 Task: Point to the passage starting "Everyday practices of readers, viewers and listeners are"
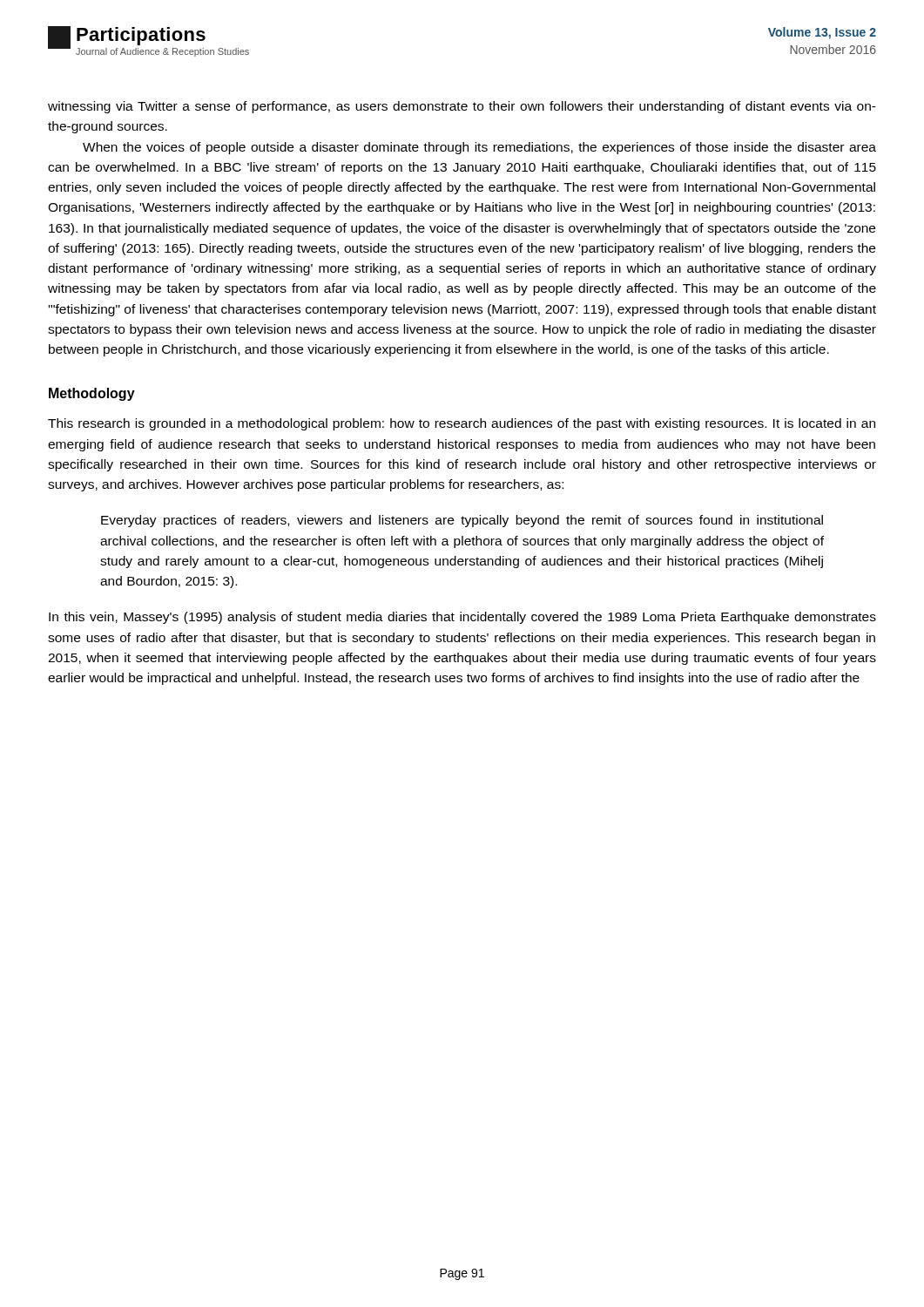[462, 550]
